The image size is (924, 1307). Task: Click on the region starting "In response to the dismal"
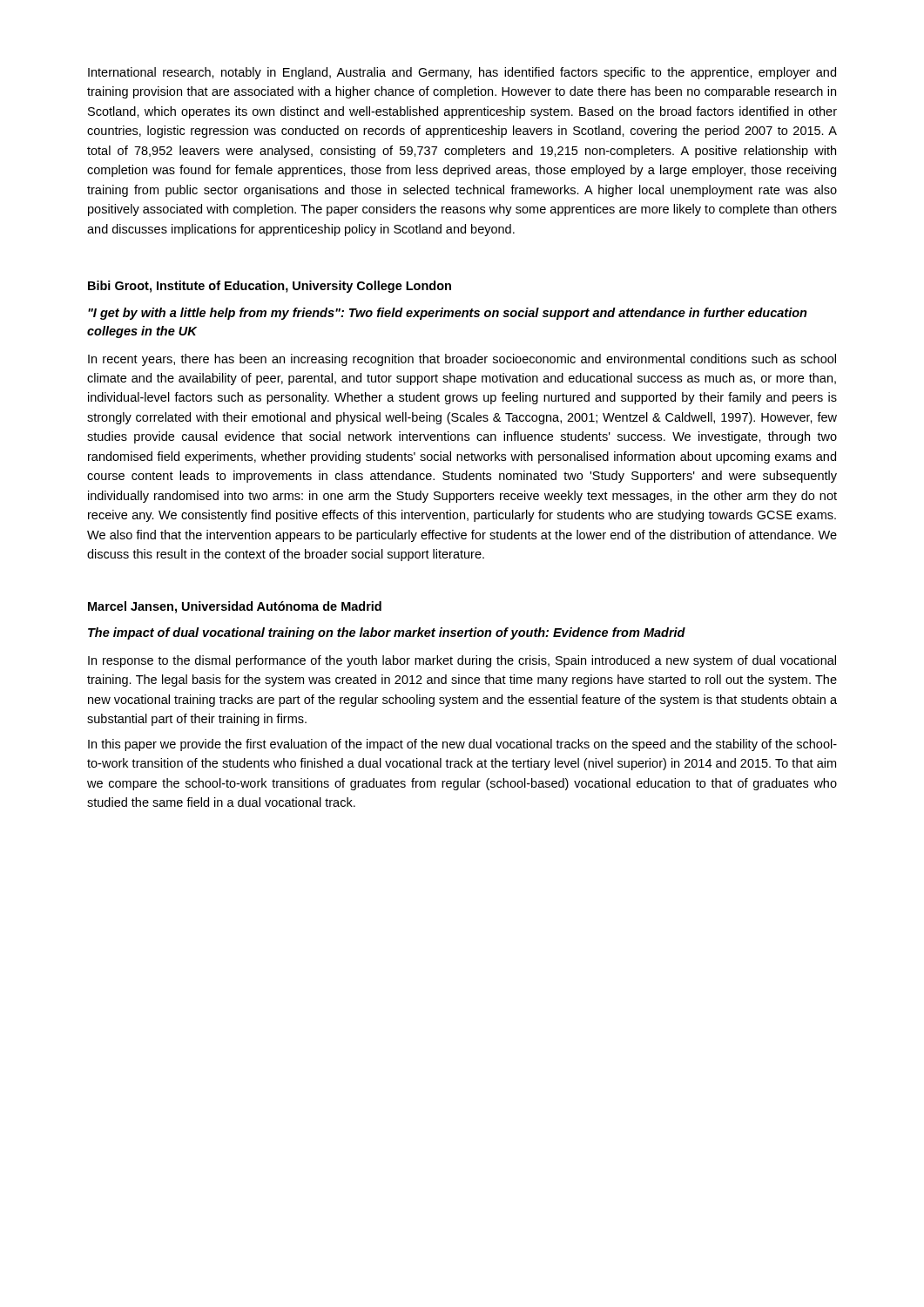tap(462, 690)
